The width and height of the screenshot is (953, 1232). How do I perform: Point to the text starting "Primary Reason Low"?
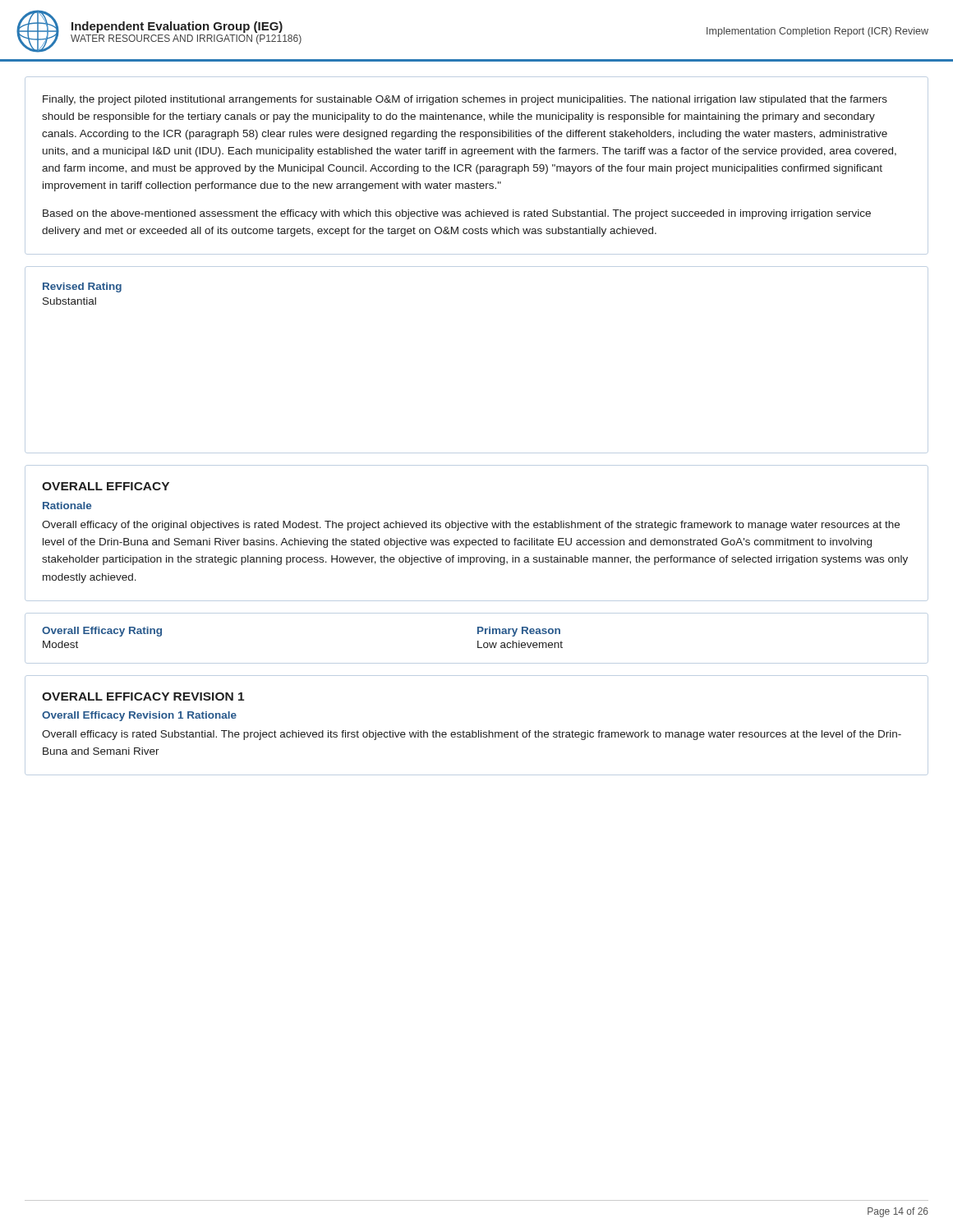519,632
